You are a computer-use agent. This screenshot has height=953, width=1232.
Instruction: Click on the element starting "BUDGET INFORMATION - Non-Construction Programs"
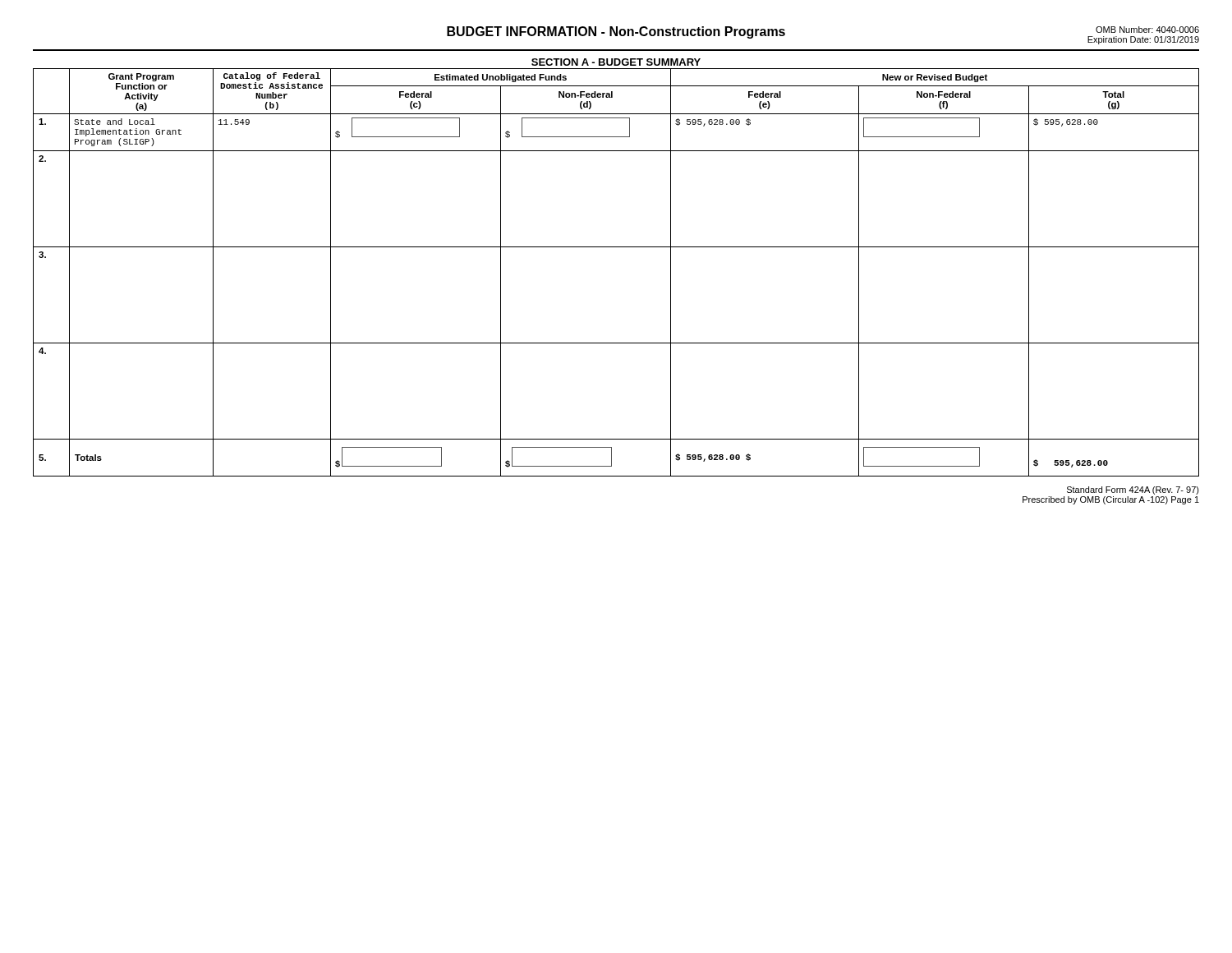point(616,32)
